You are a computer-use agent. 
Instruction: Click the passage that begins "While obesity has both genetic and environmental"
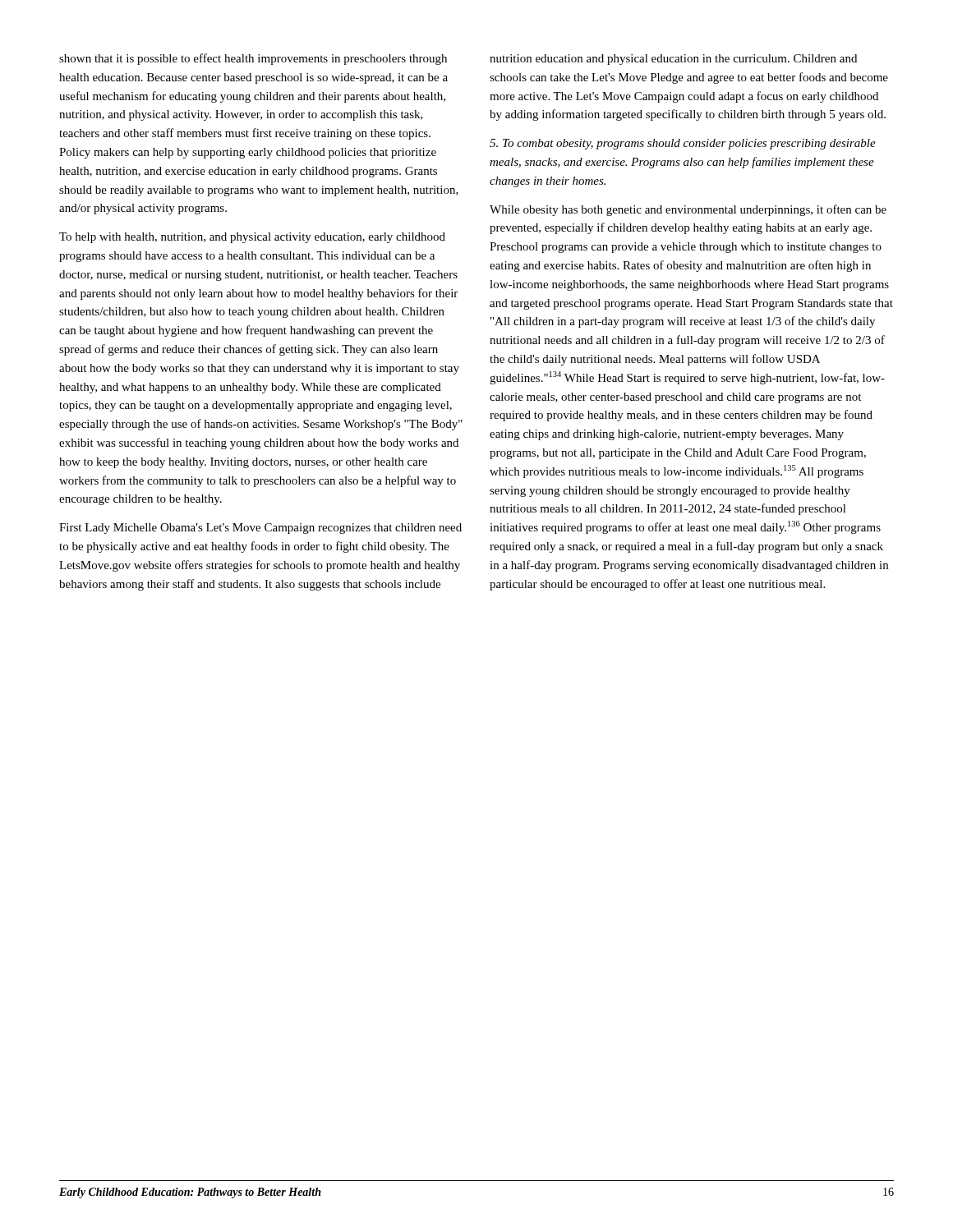click(692, 397)
